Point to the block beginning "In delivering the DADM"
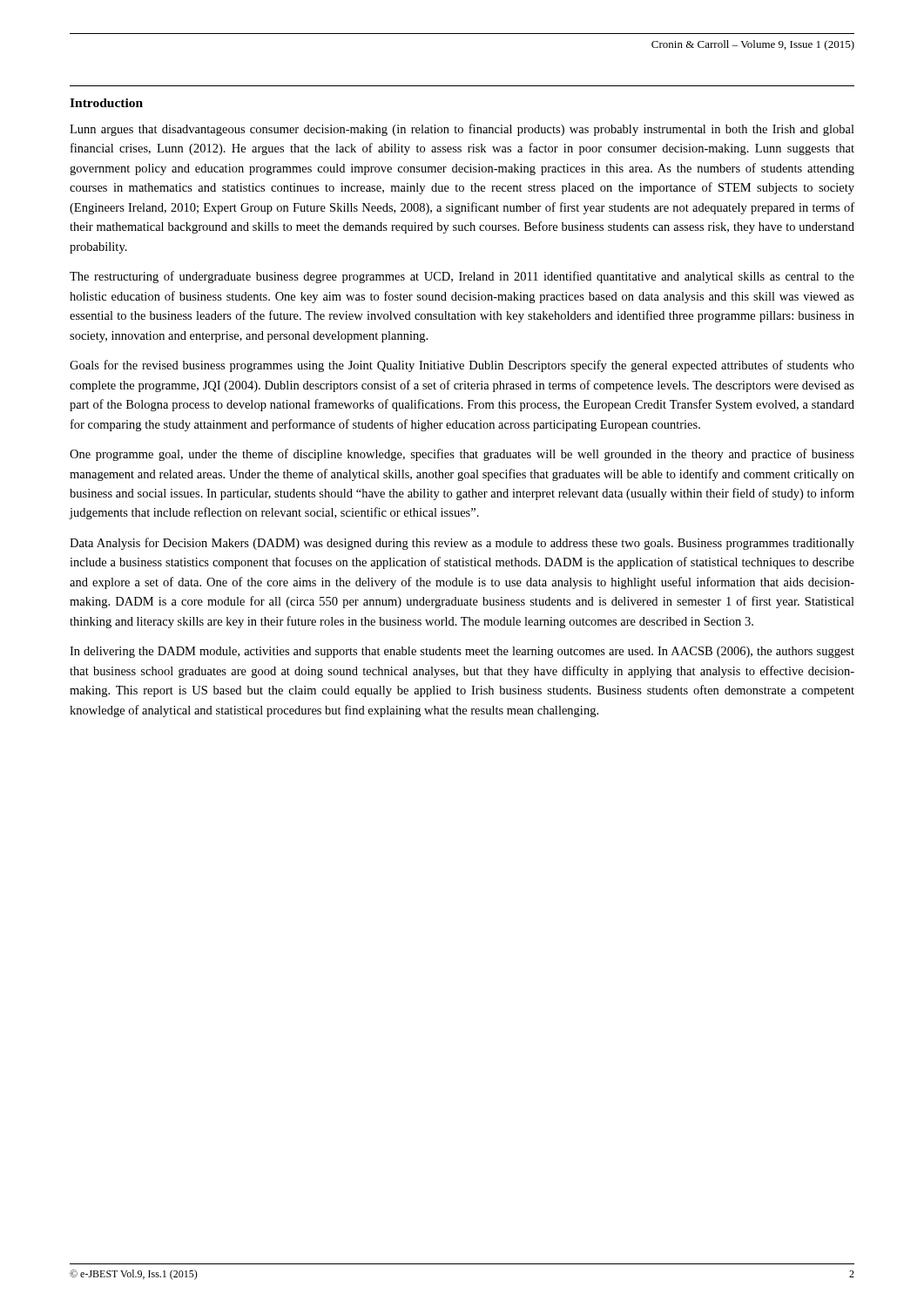 (x=462, y=680)
